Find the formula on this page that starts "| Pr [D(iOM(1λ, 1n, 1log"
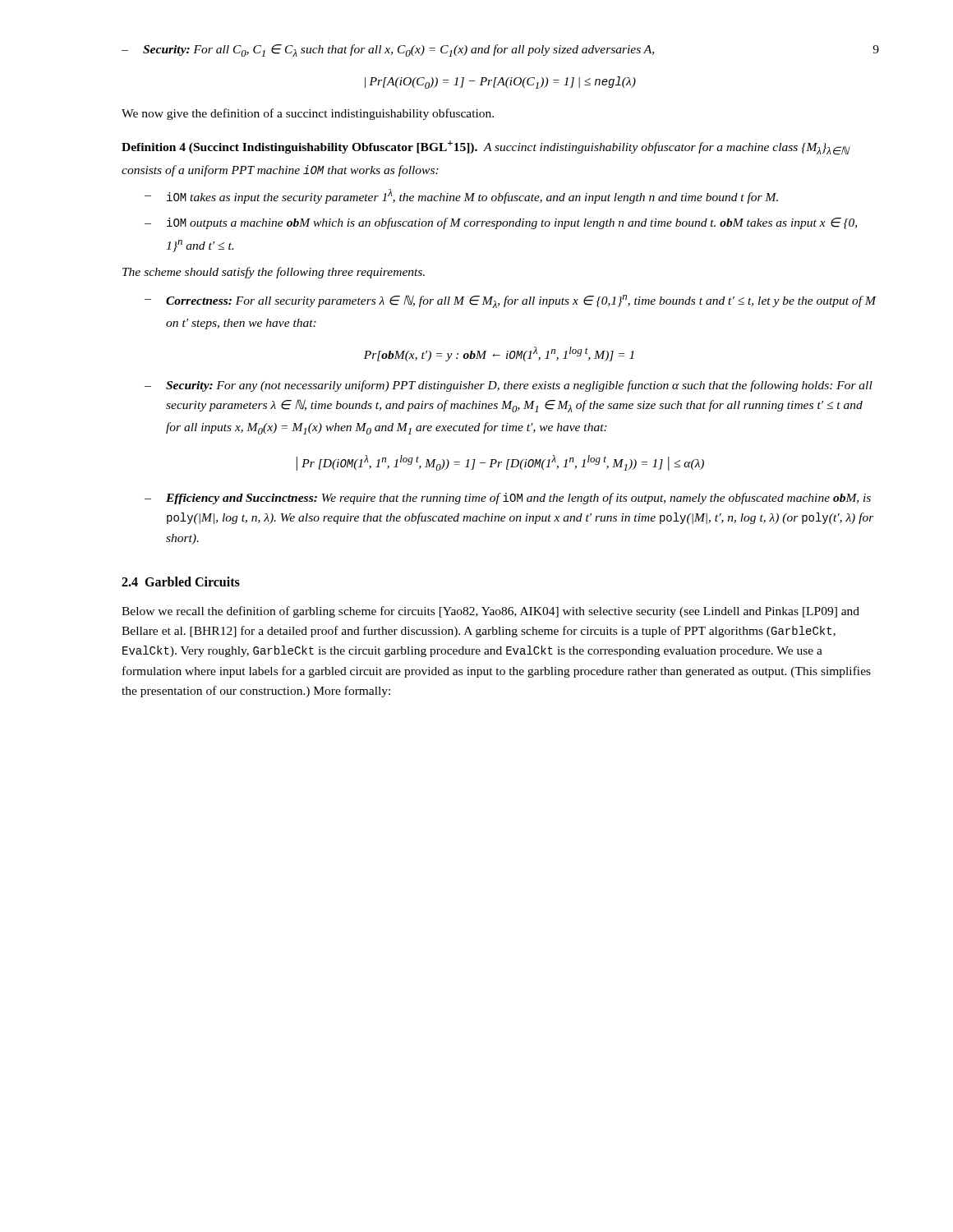953x1232 pixels. (x=500, y=463)
